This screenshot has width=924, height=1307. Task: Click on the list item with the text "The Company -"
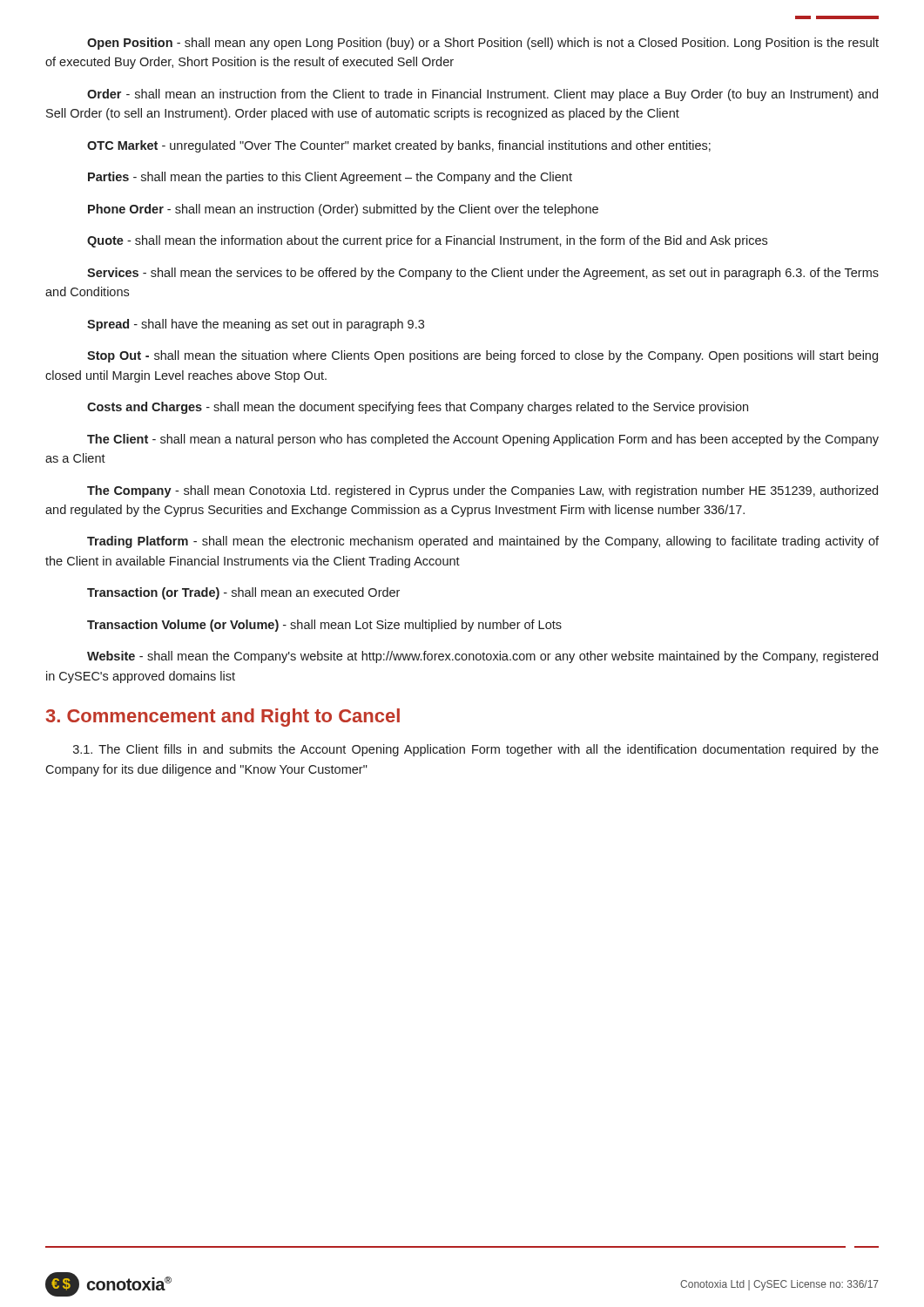462,500
